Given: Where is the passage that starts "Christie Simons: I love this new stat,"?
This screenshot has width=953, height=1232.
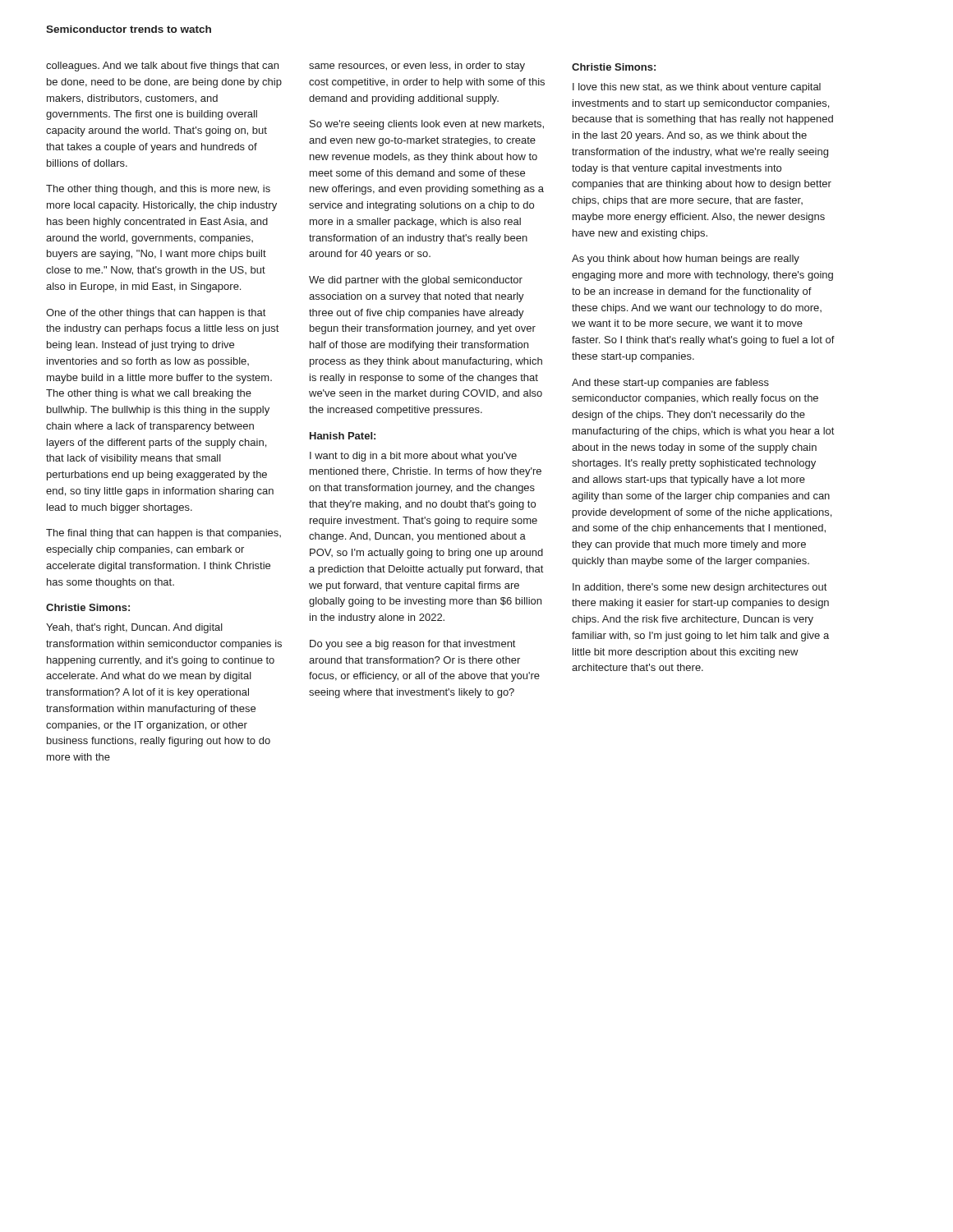Looking at the screenshot, I should point(703,368).
